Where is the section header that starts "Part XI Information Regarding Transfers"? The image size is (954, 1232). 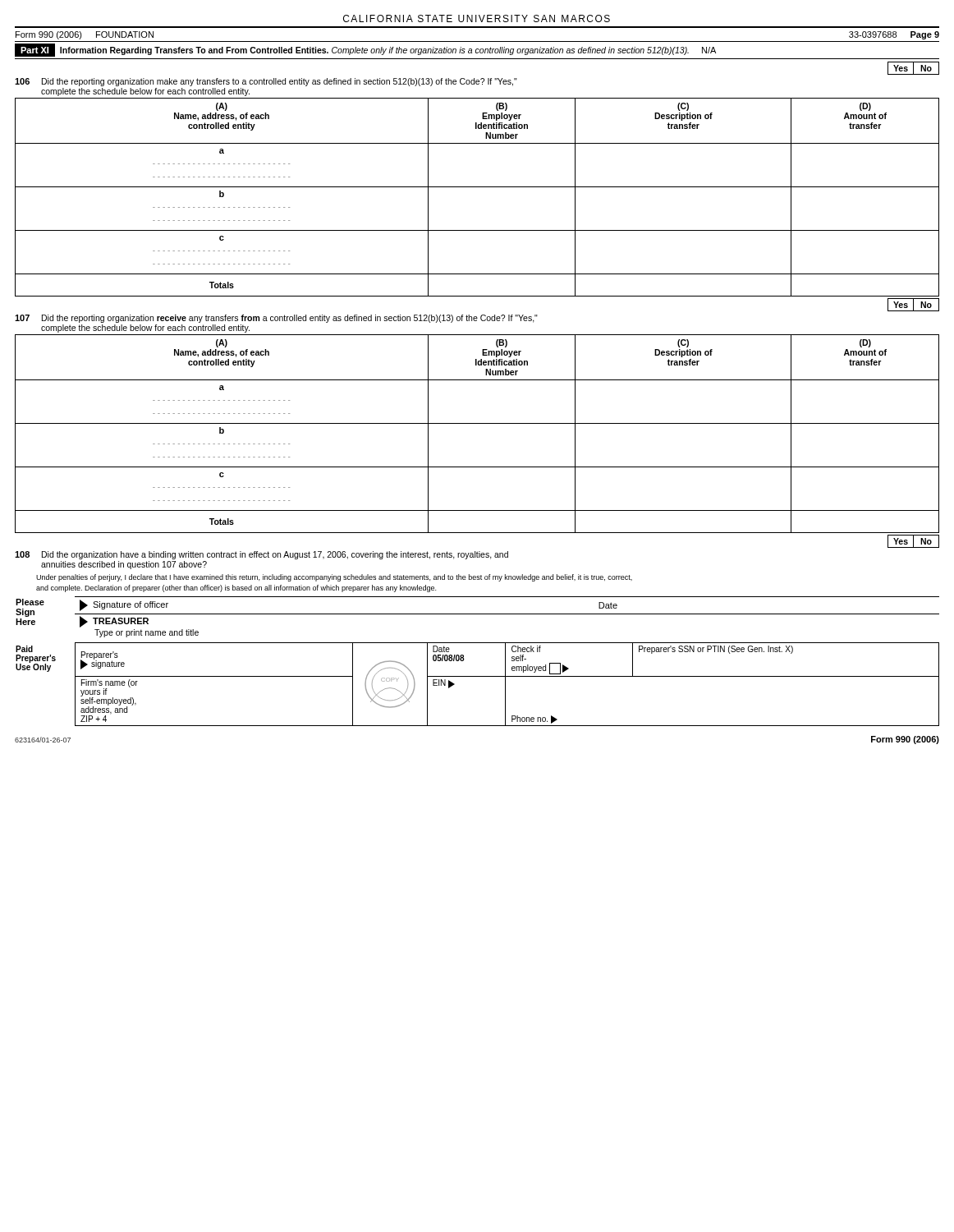pos(477,50)
